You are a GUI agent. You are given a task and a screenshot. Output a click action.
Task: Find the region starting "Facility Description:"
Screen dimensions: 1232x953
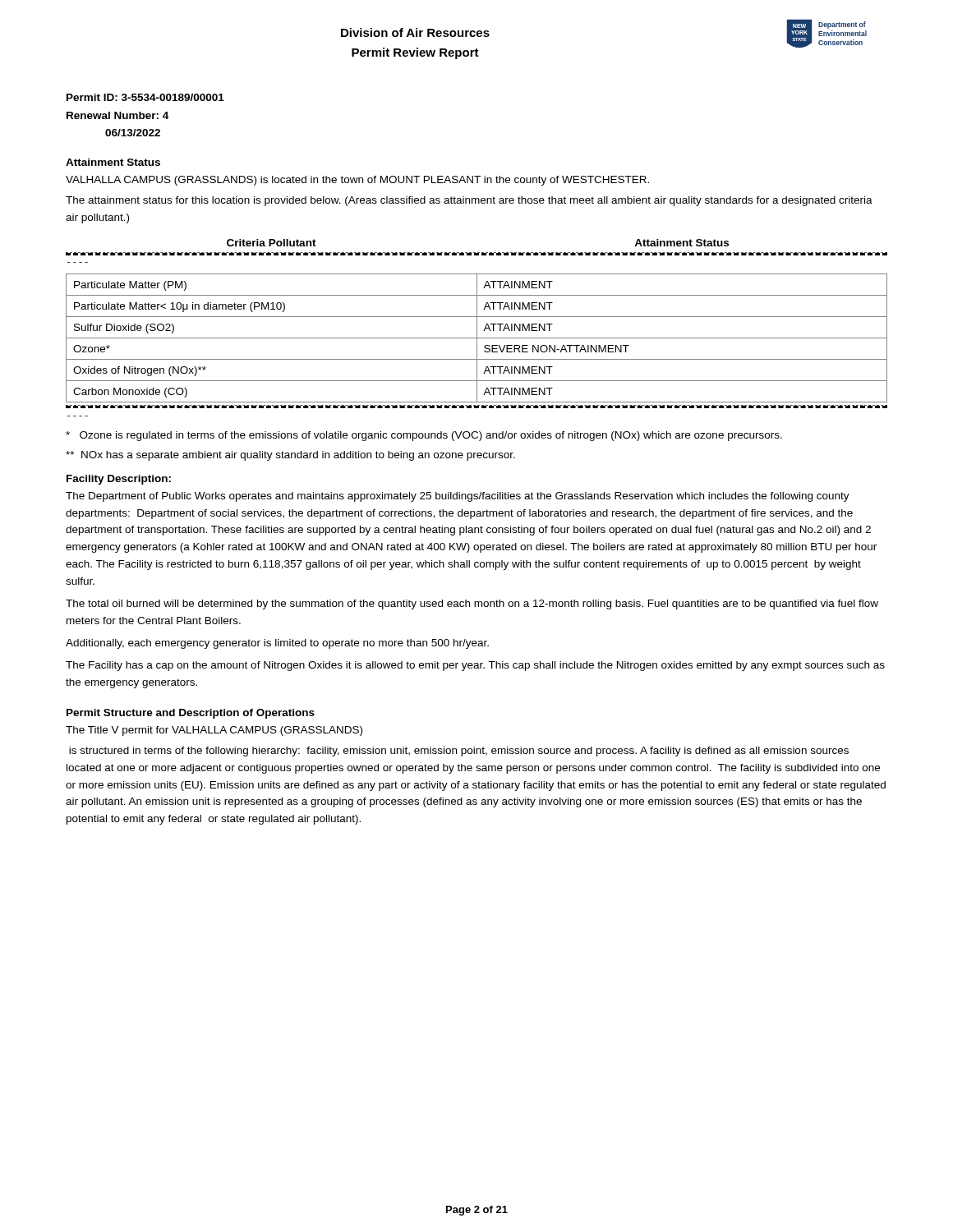click(x=119, y=478)
